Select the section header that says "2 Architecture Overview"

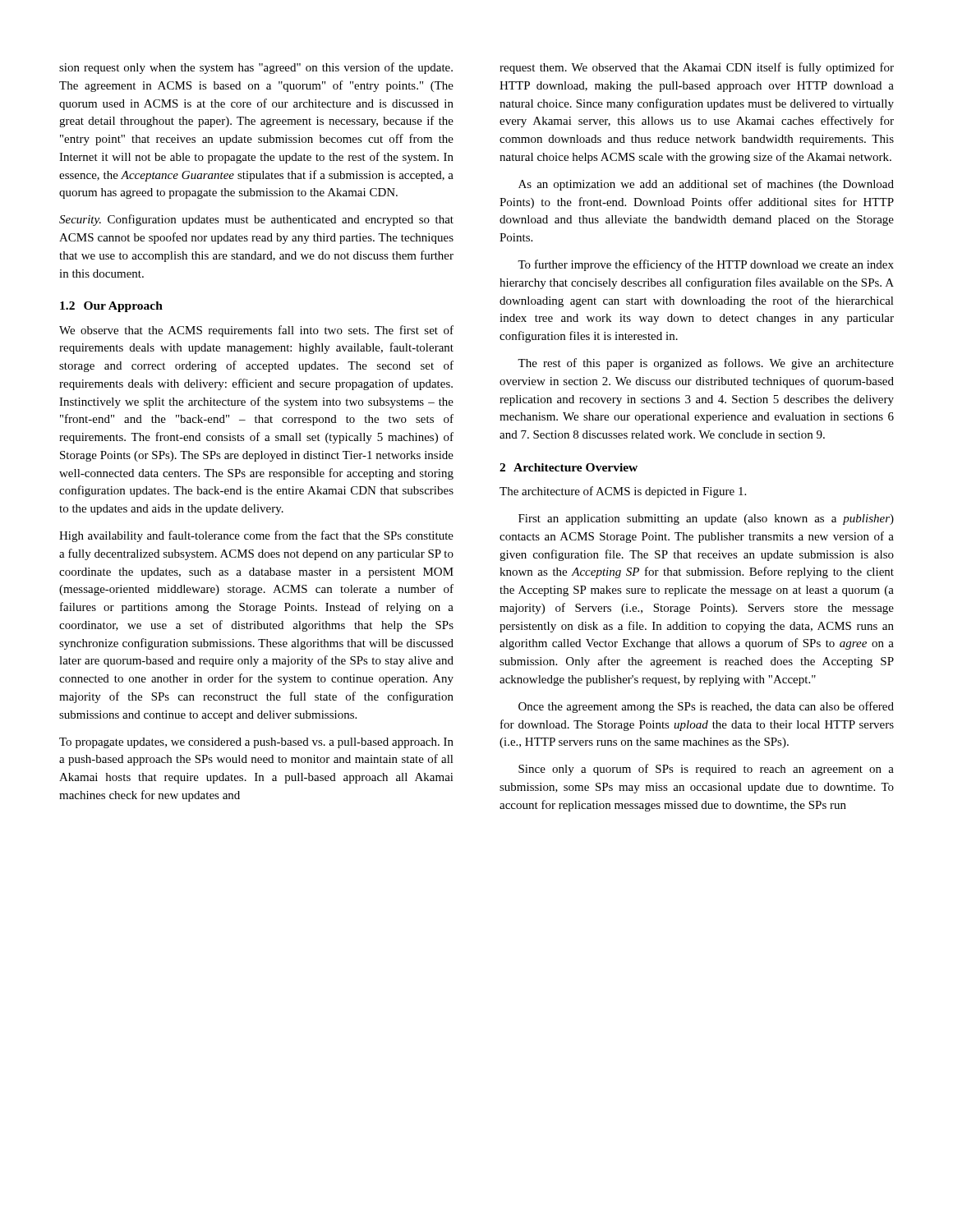[569, 467]
